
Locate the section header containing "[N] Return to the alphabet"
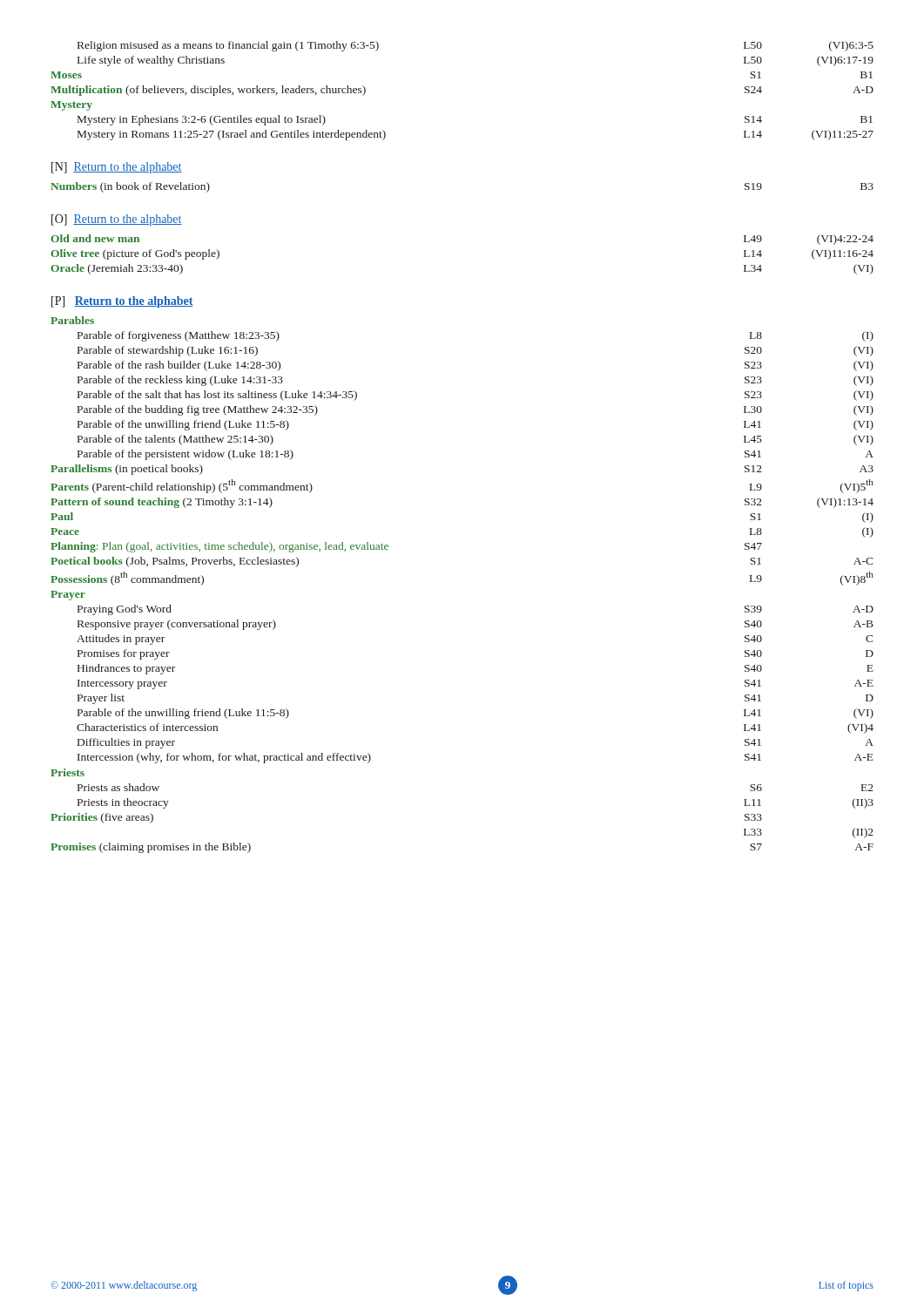tap(116, 167)
